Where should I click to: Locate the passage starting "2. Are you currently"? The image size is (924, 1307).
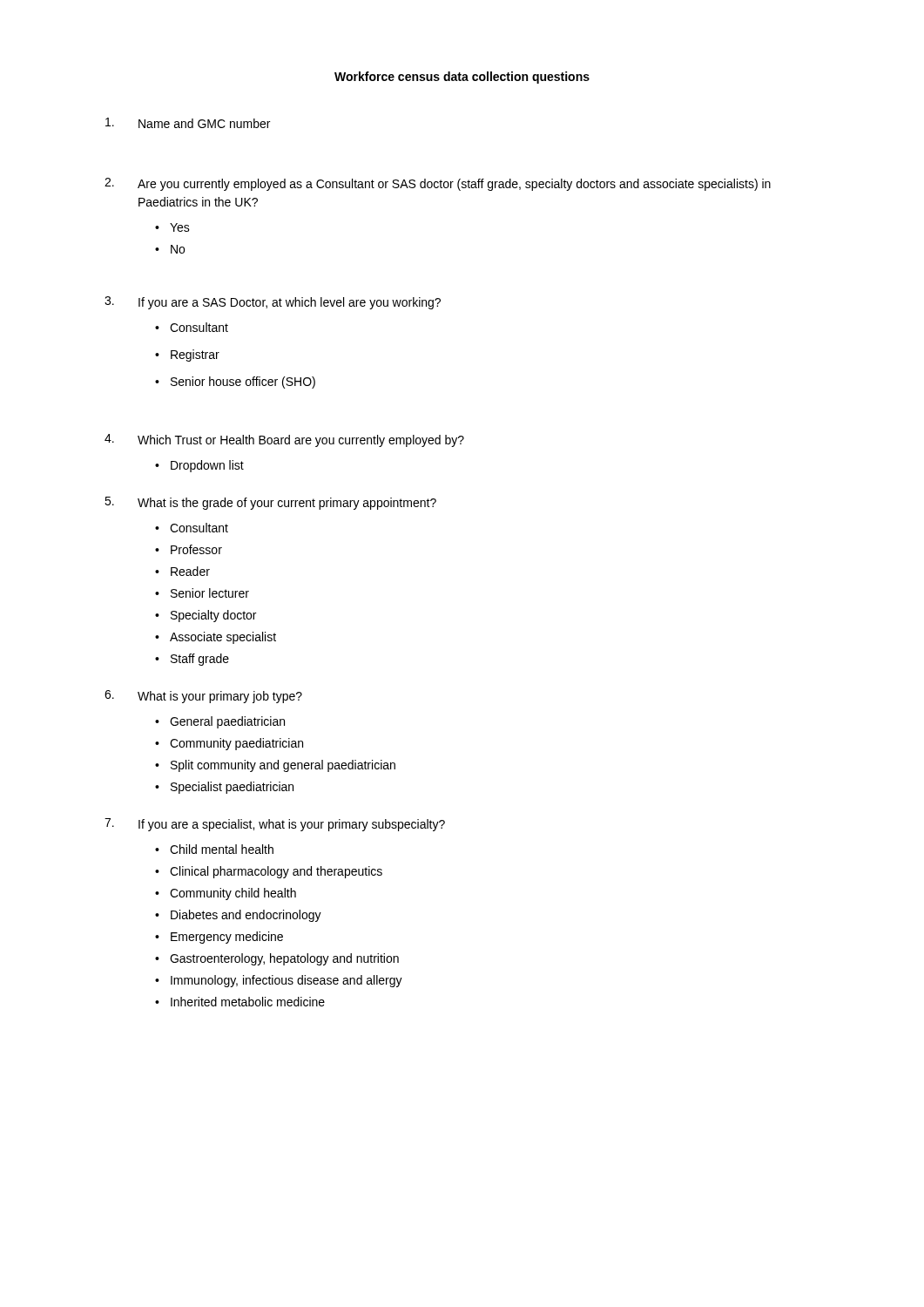coord(438,184)
